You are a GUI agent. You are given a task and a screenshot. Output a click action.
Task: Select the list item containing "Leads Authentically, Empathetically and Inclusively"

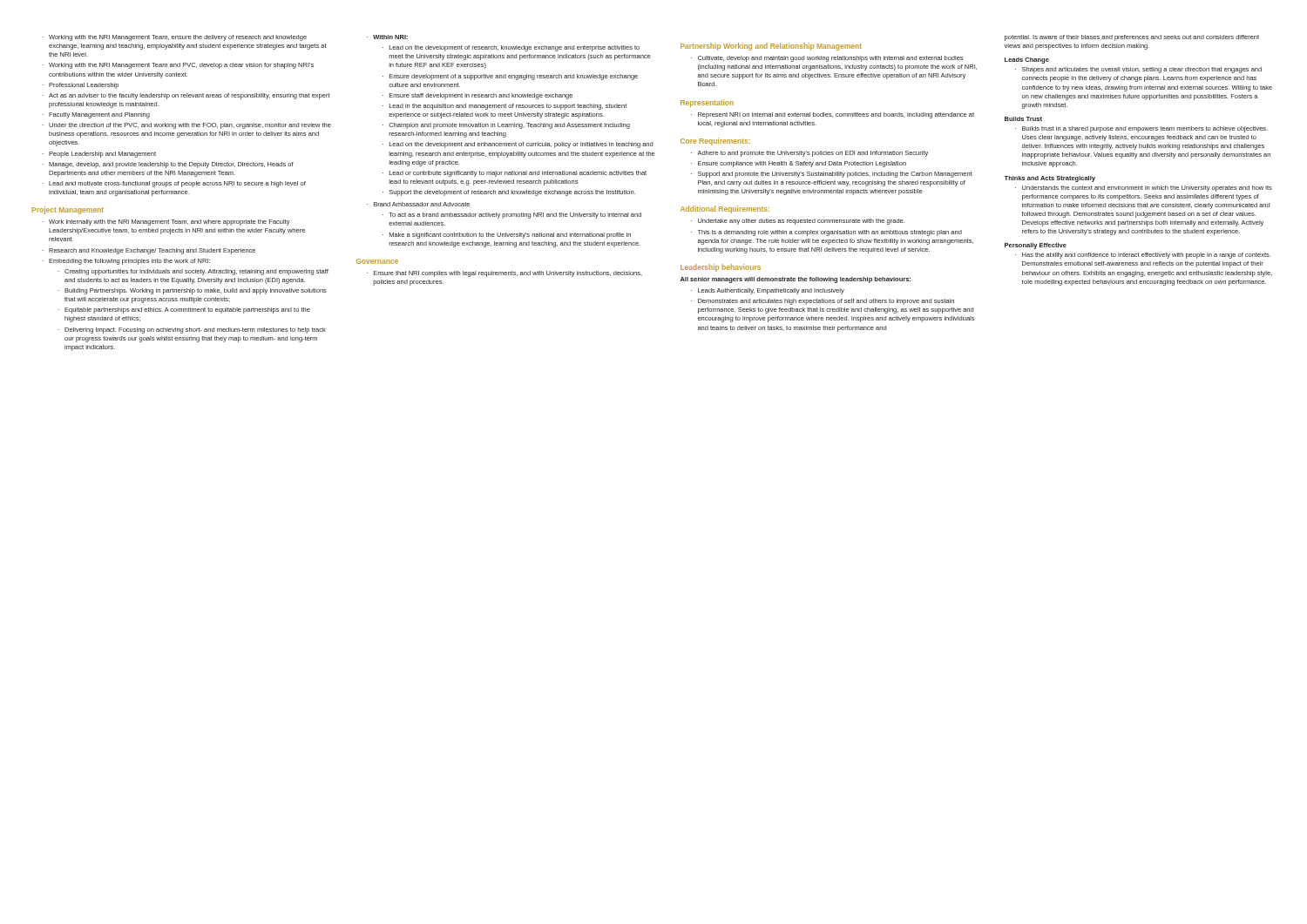(x=771, y=290)
